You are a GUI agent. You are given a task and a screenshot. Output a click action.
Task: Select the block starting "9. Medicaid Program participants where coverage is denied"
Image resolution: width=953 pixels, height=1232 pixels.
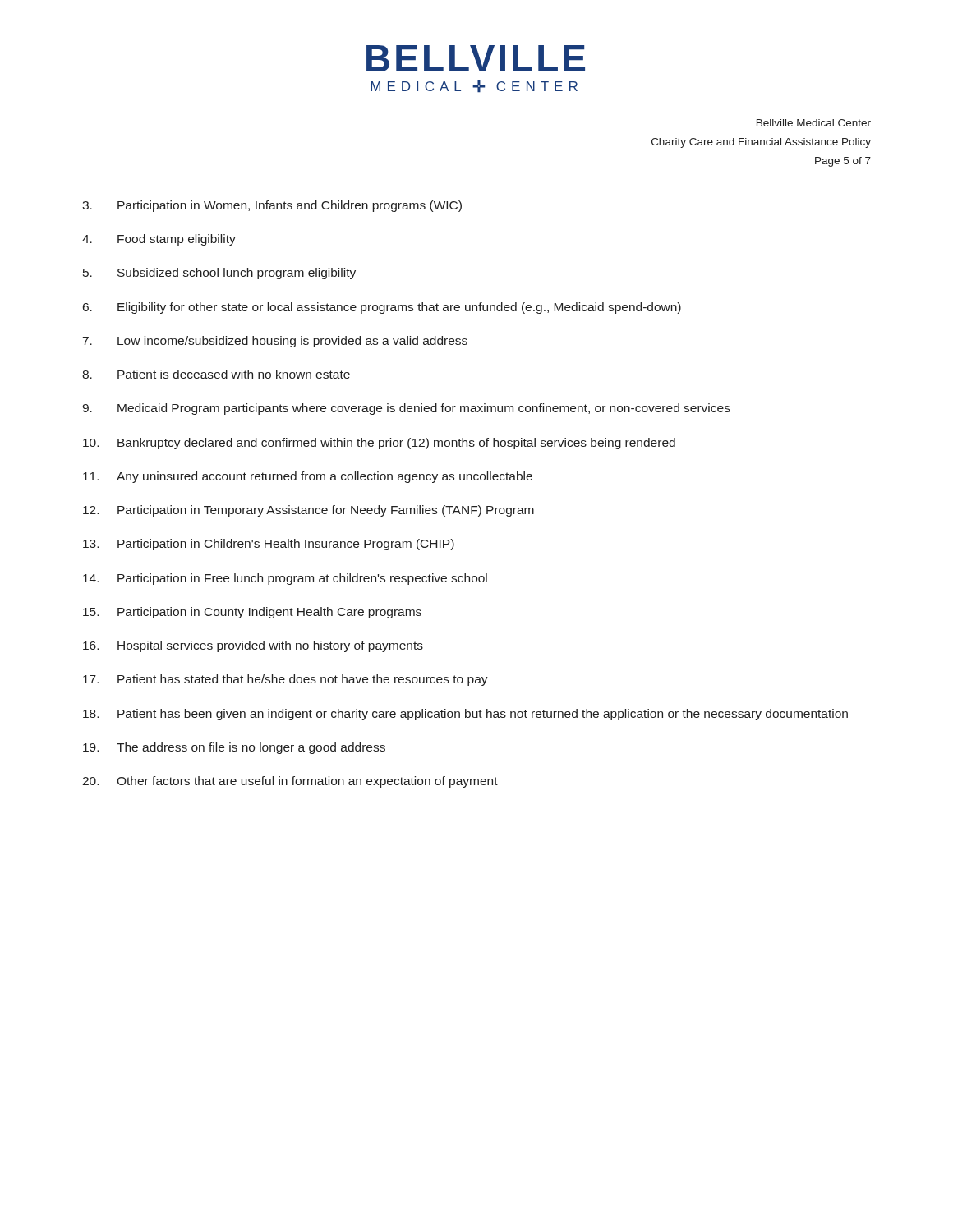pyautogui.click(x=476, y=408)
